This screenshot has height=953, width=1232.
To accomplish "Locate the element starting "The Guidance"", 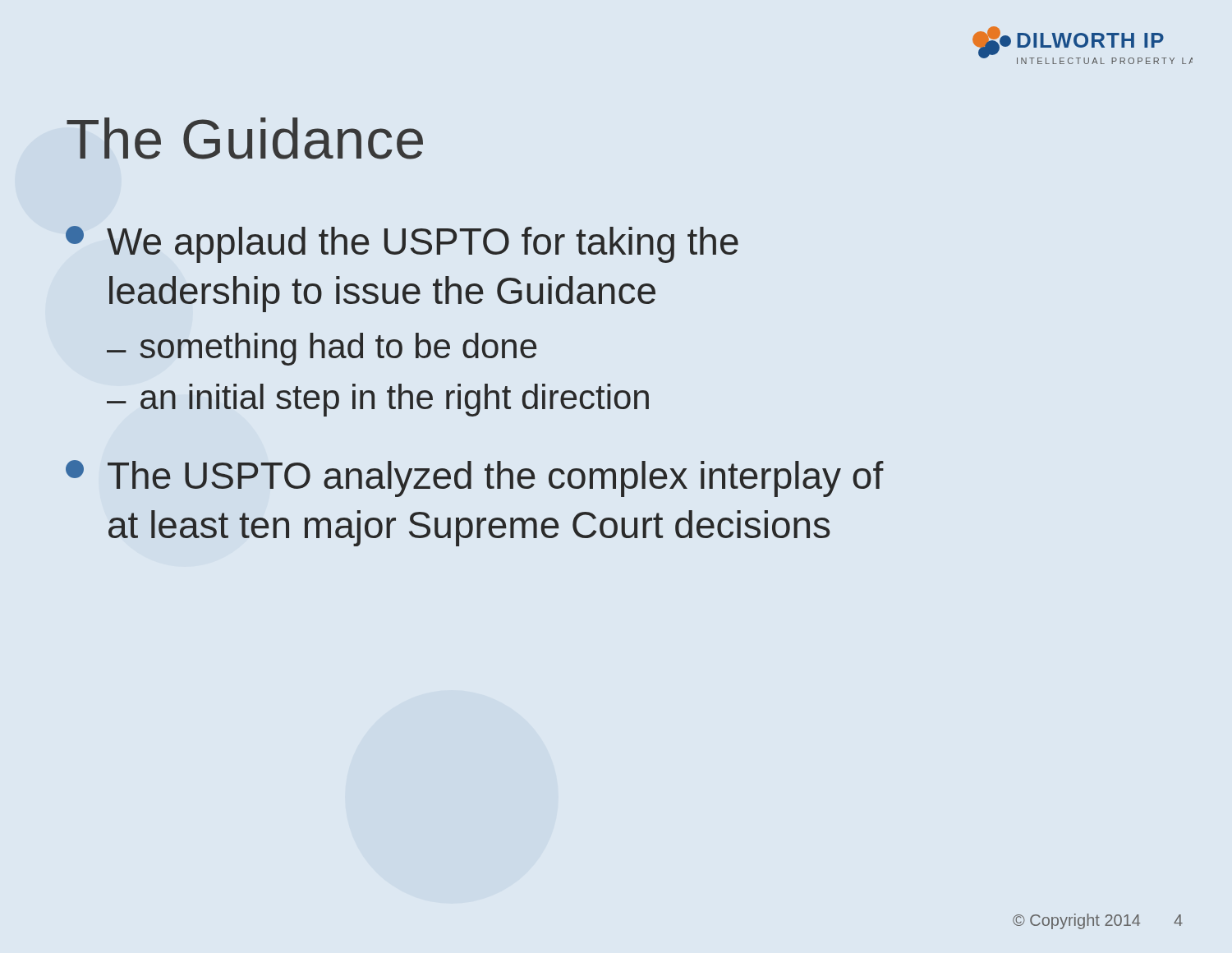I will point(246,139).
